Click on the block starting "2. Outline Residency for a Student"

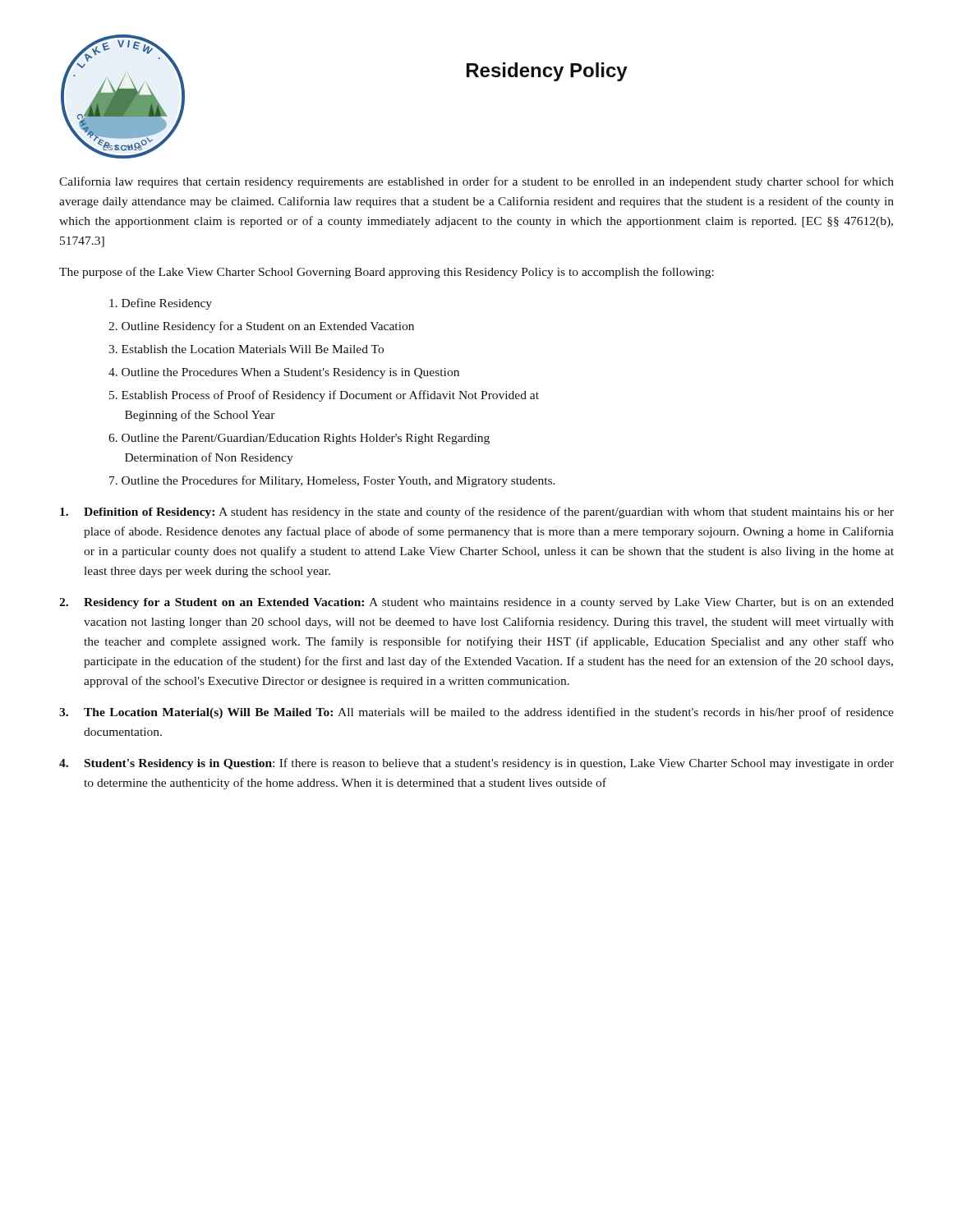pyautogui.click(x=261, y=326)
